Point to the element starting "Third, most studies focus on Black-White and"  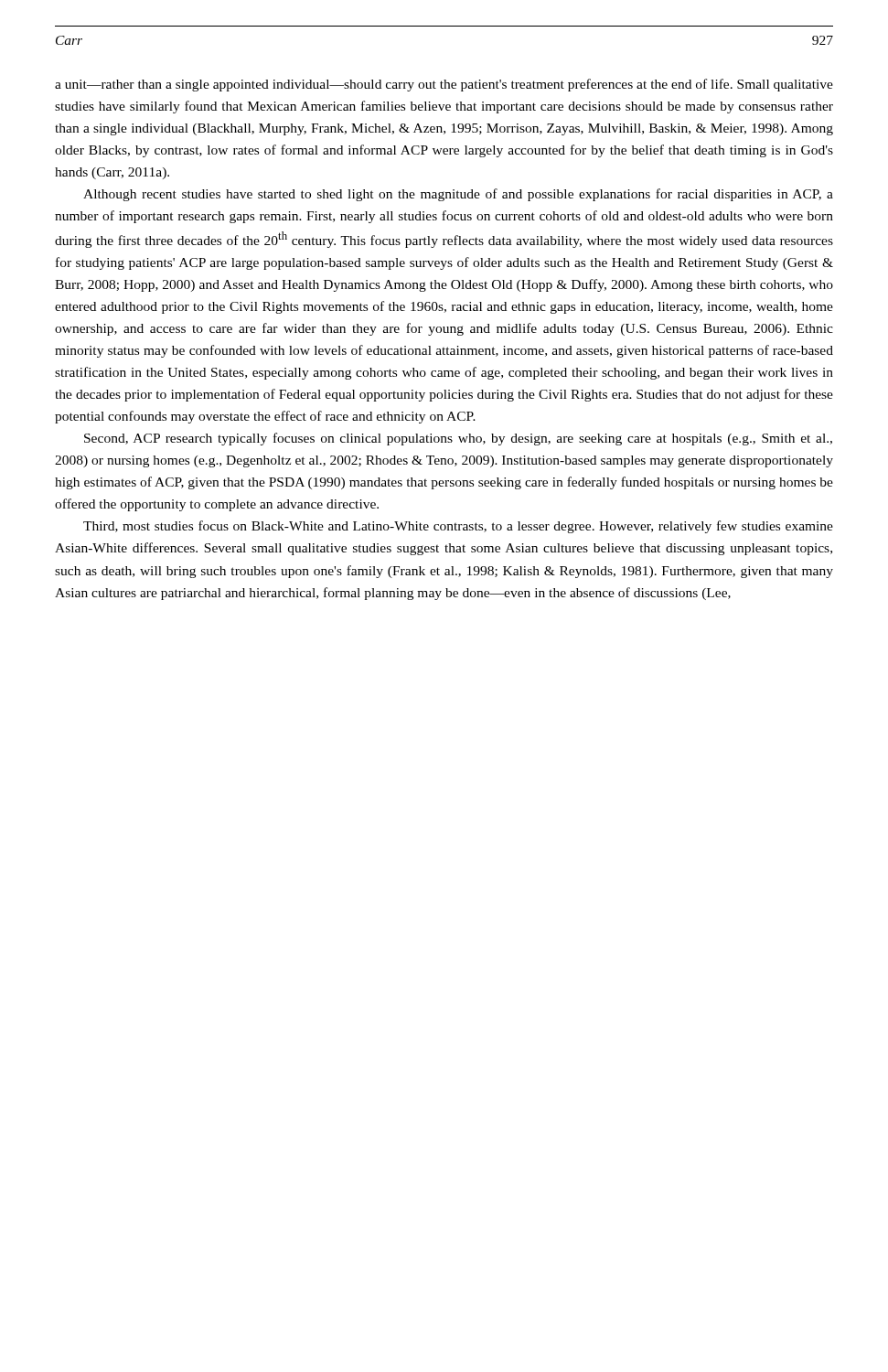pos(444,559)
